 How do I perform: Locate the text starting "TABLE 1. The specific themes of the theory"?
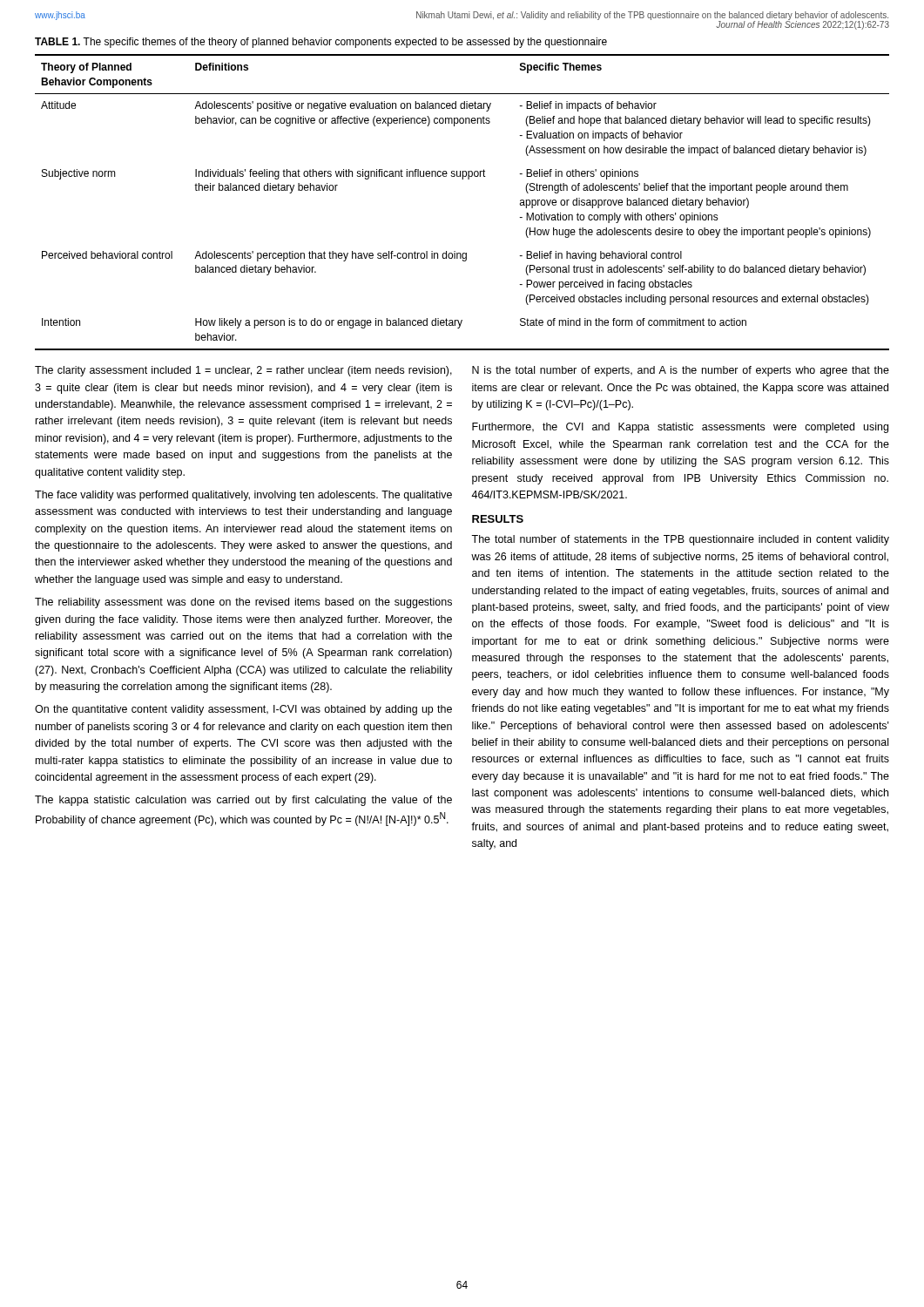coord(321,42)
